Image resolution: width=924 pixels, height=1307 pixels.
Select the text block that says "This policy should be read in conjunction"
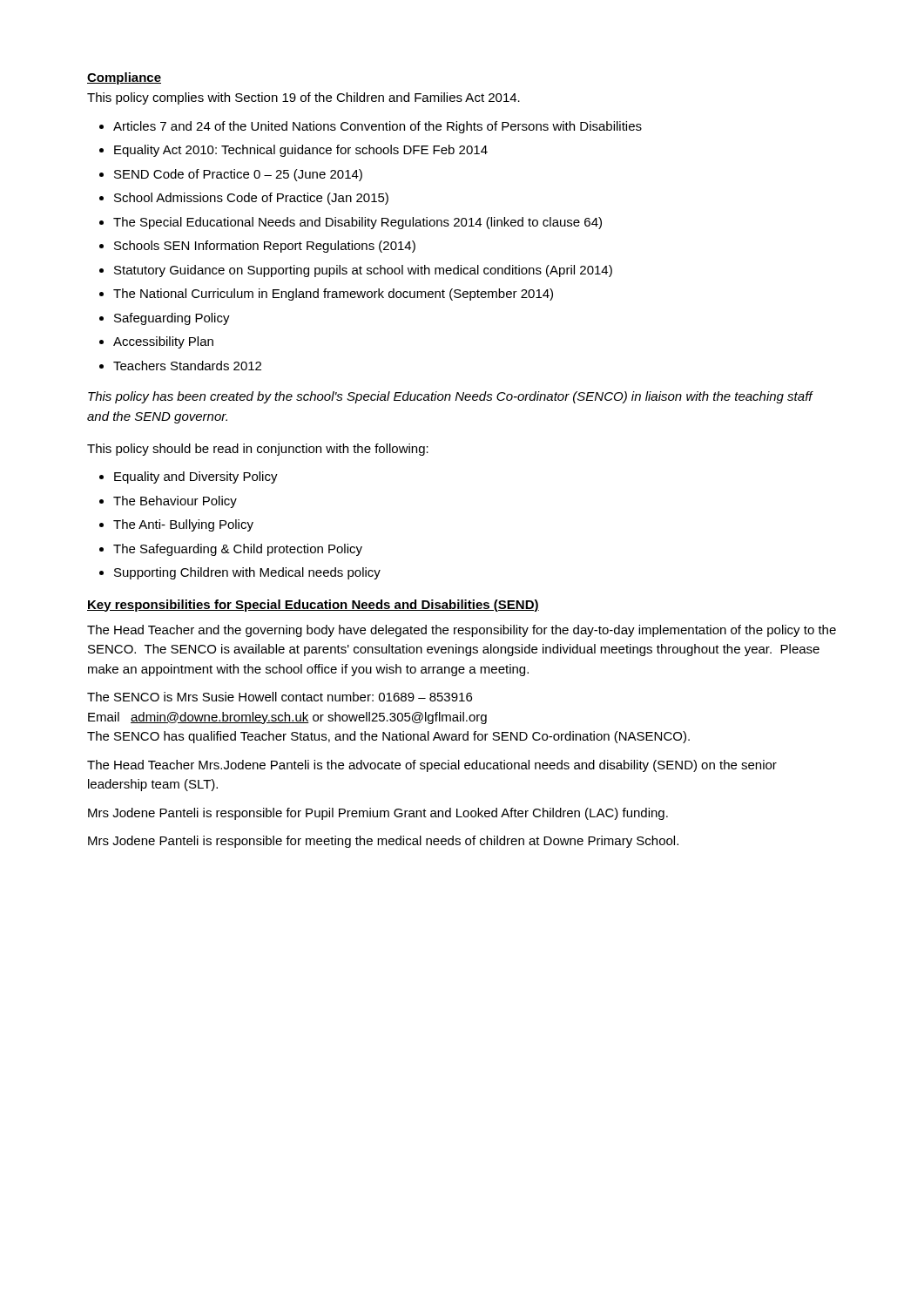258,448
